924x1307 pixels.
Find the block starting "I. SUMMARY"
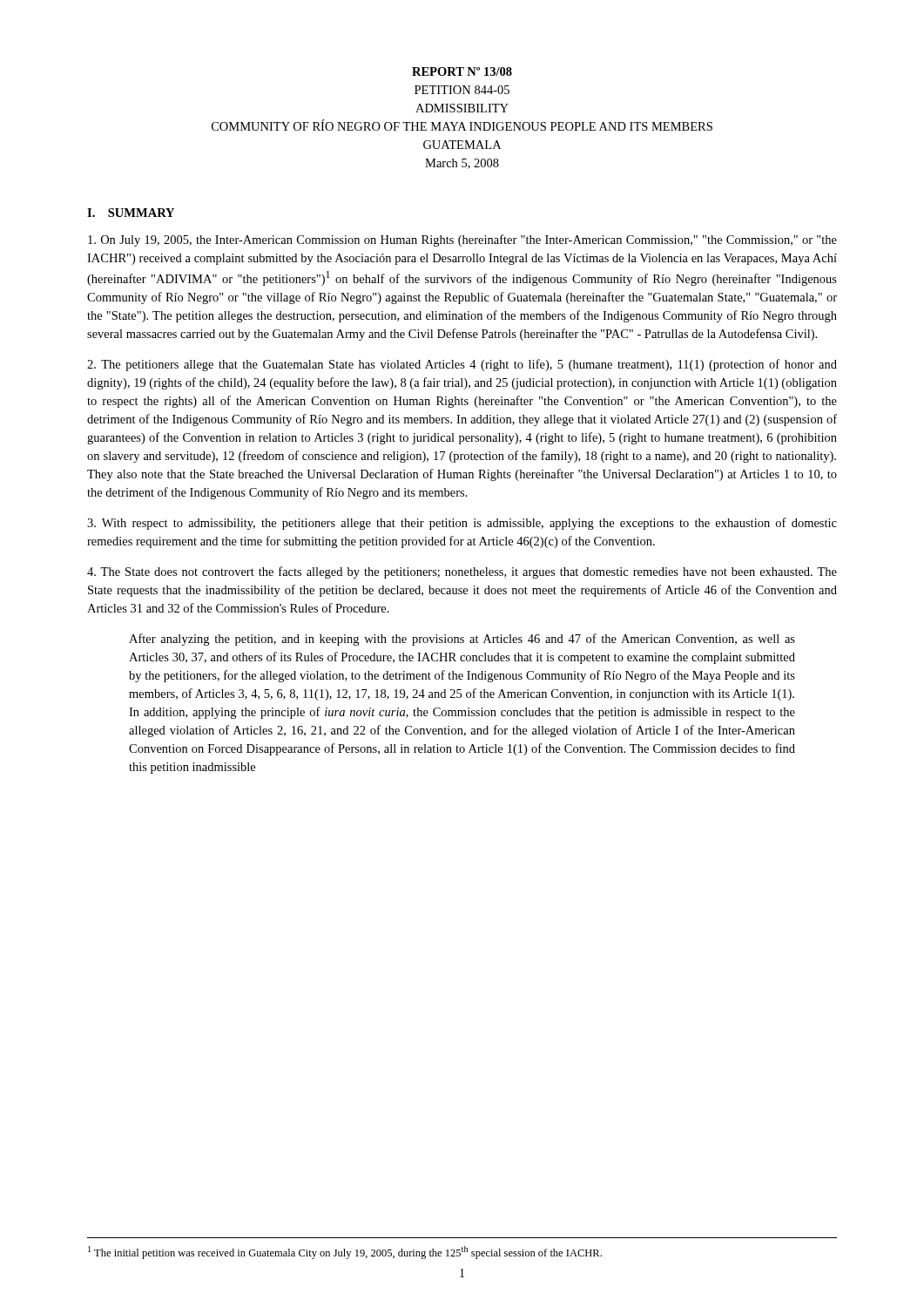point(131,213)
